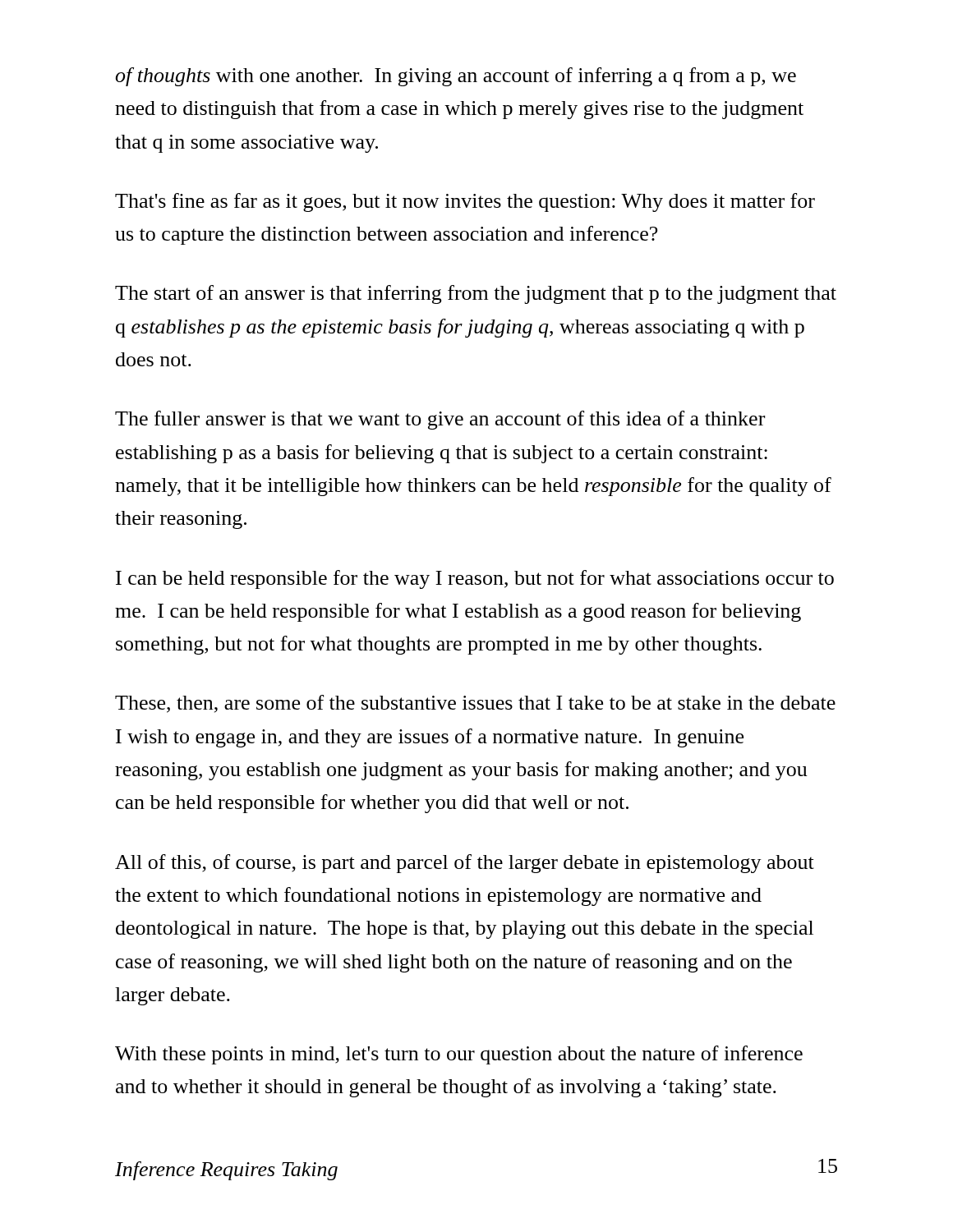
Task: Locate the element starting "of thoughts with one another. In"
Action: (x=459, y=108)
